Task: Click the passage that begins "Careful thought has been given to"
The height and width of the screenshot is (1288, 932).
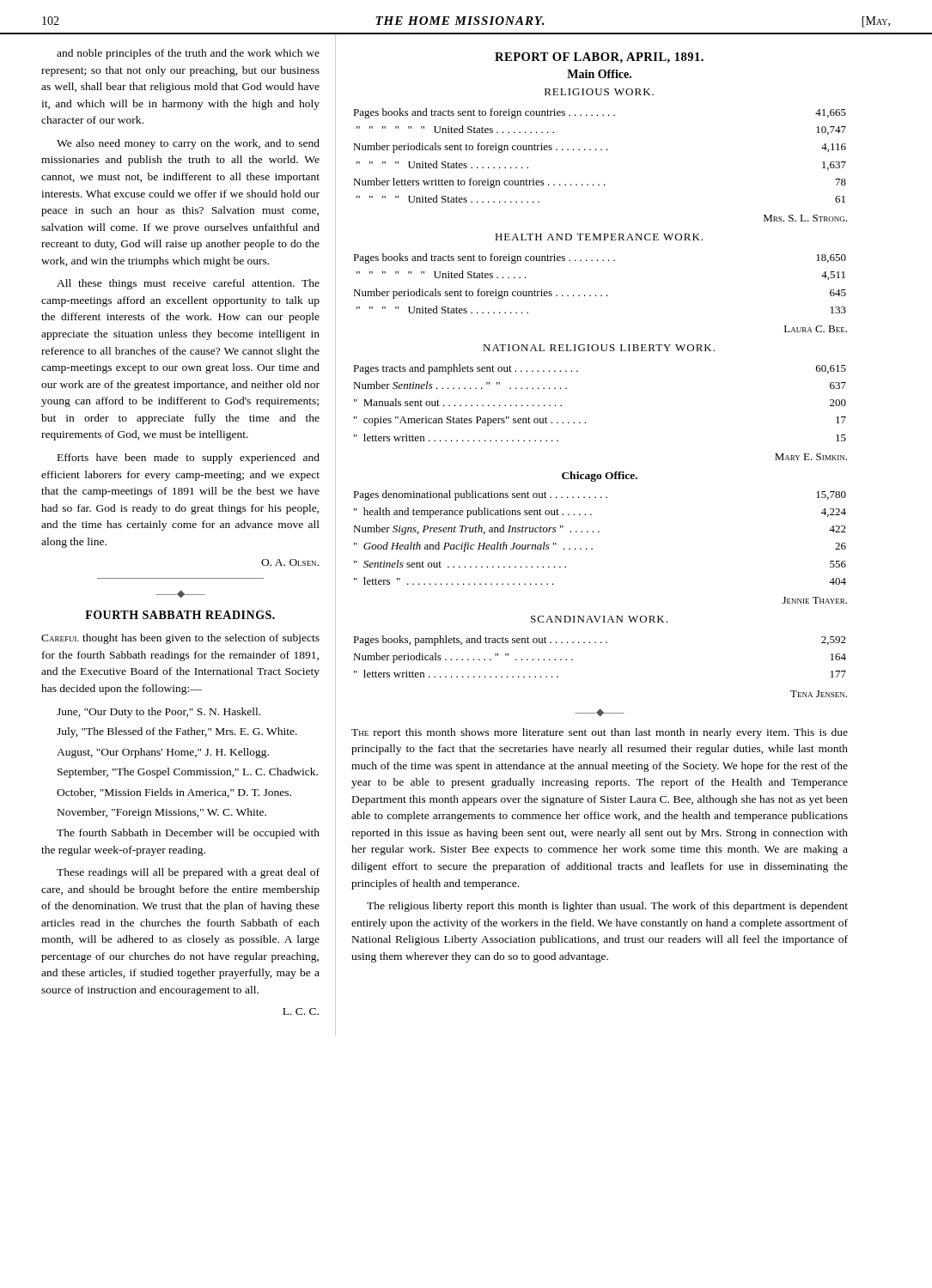Action: tap(180, 663)
